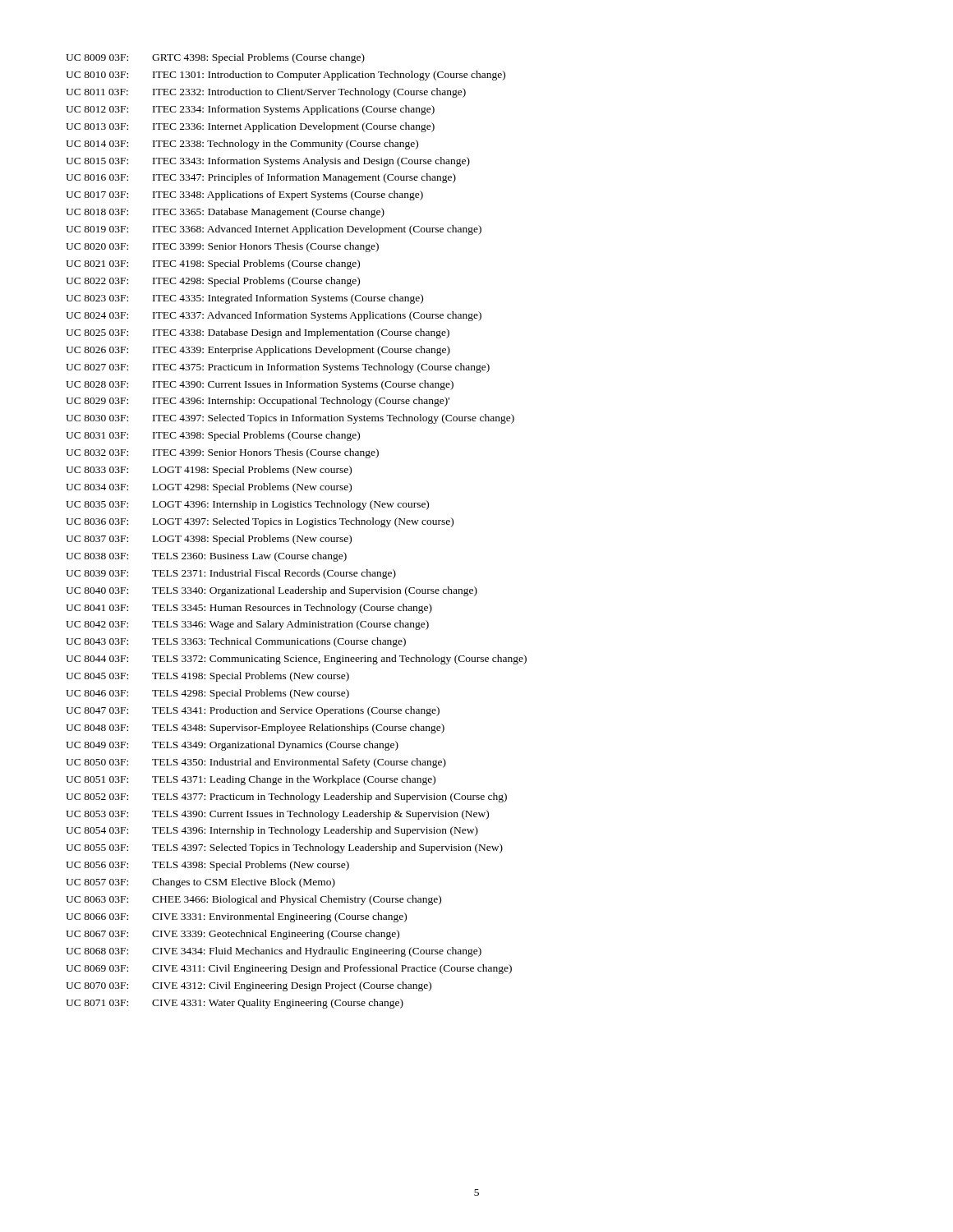Find the block on this page that starts "UC 8023 03F:"
This screenshot has width=953, height=1232.
click(244, 299)
